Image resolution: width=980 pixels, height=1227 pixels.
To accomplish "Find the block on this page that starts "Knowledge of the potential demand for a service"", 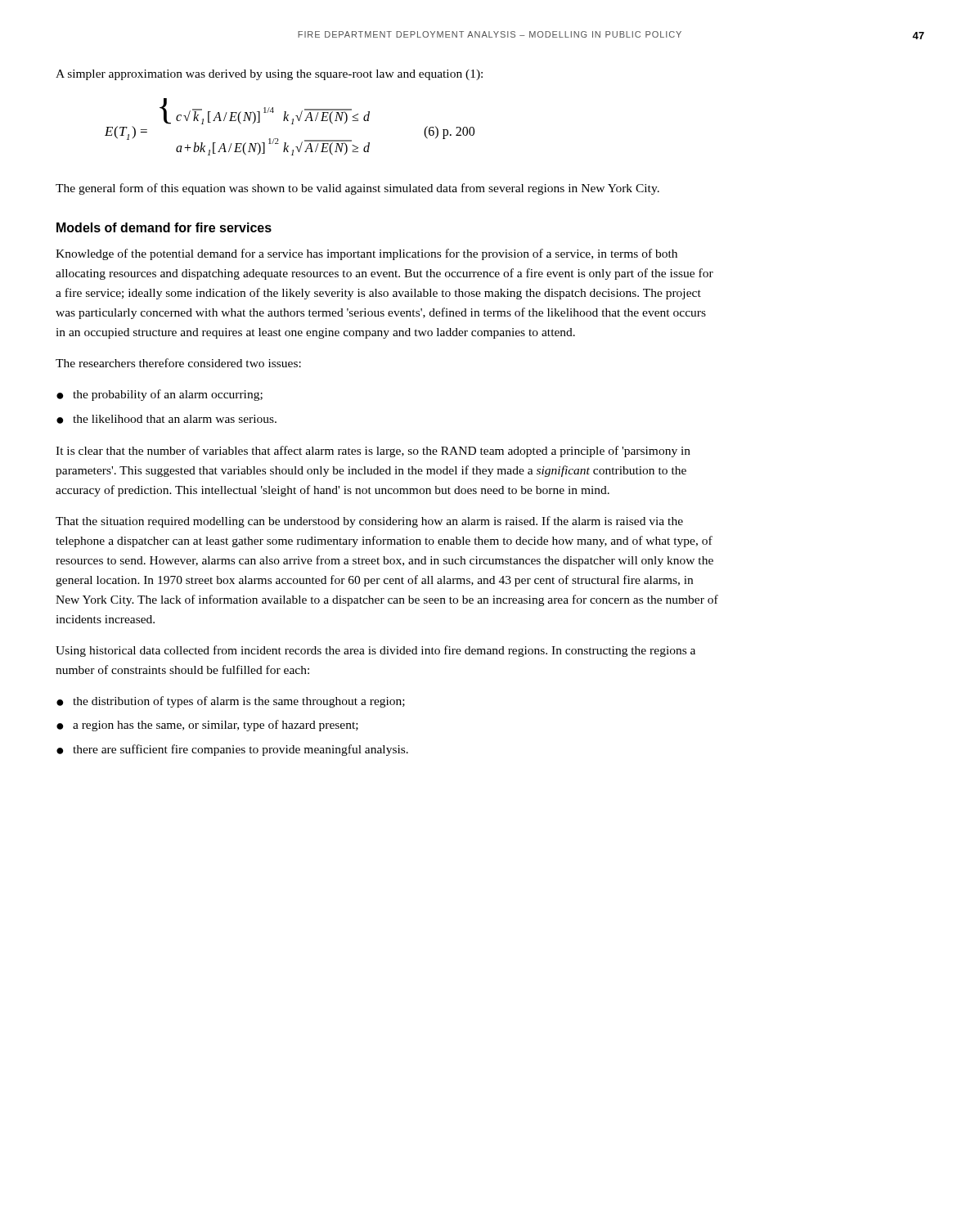I will click(x=384, y=293).
